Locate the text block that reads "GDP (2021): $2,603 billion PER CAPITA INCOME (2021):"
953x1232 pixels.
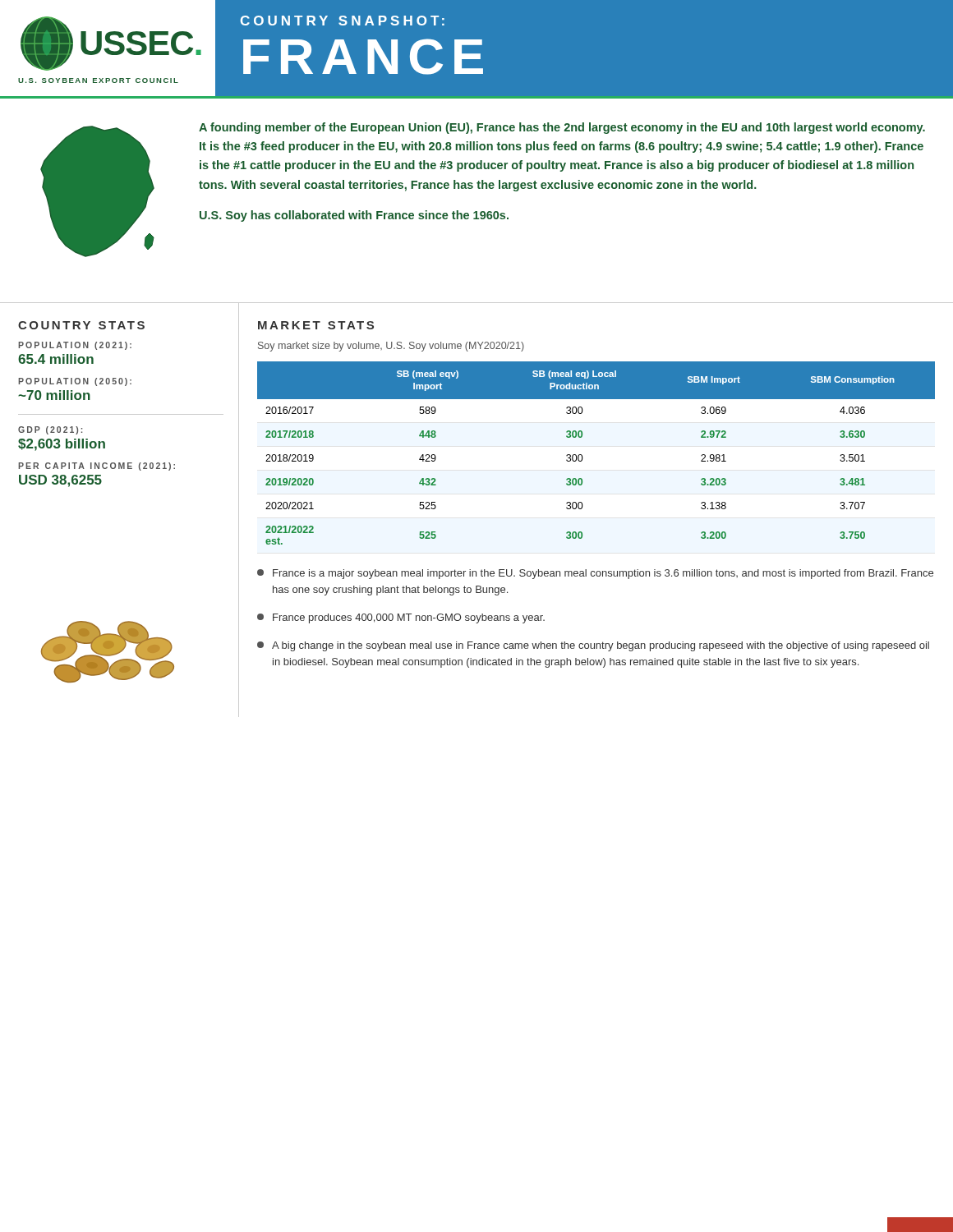click(x=121, y=457)
